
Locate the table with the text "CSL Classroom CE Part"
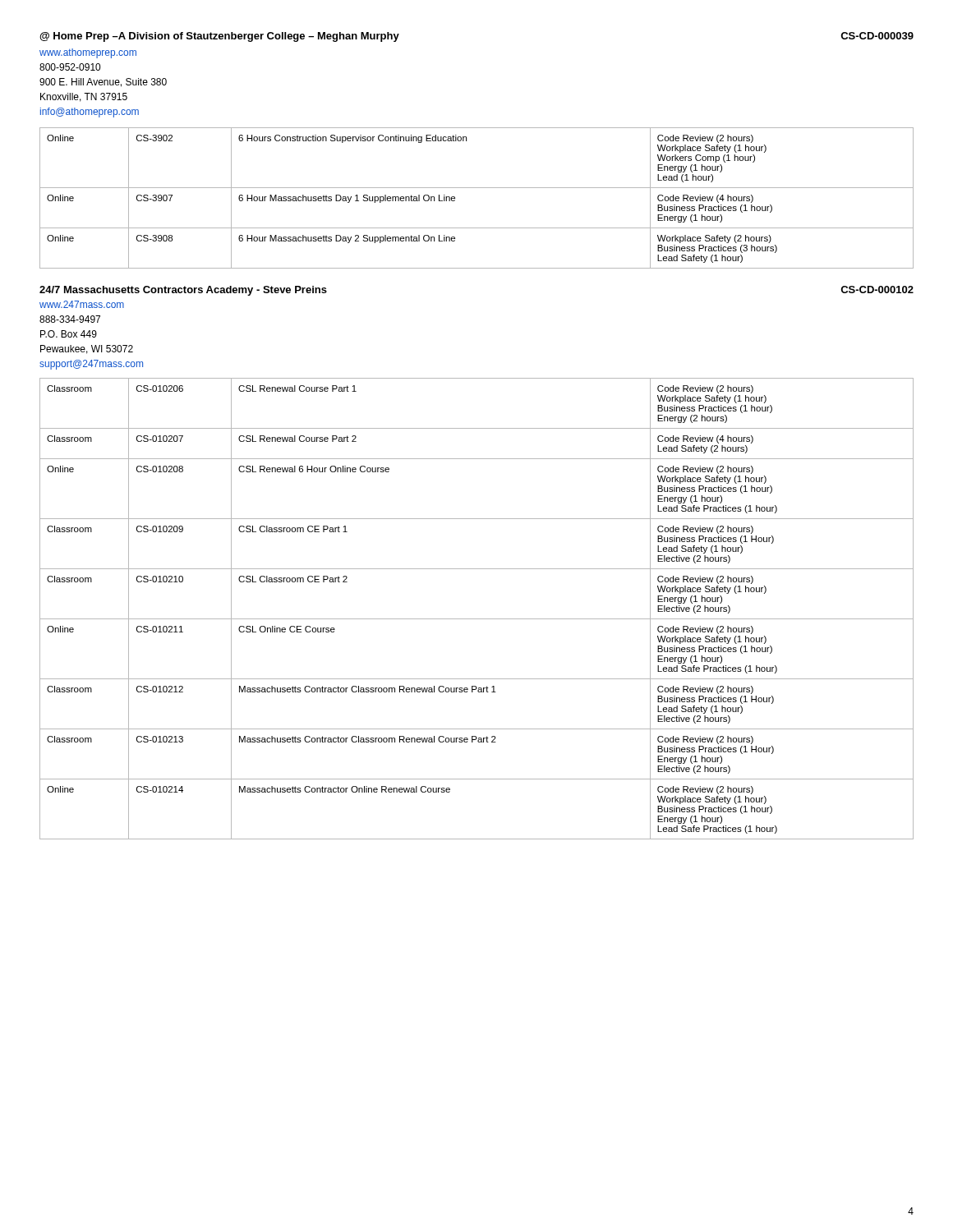476,609
